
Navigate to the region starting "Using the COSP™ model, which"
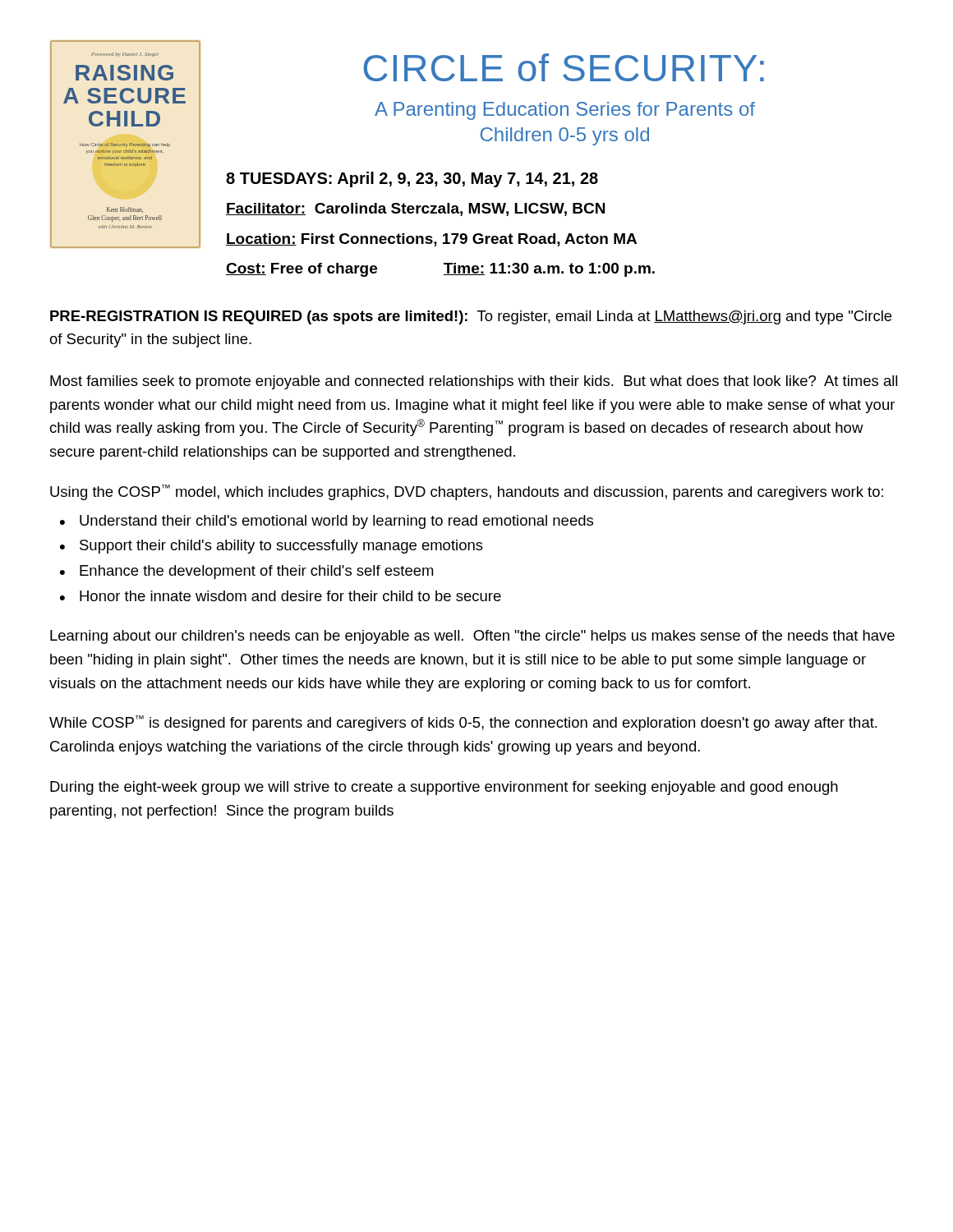tap(467, 491)
